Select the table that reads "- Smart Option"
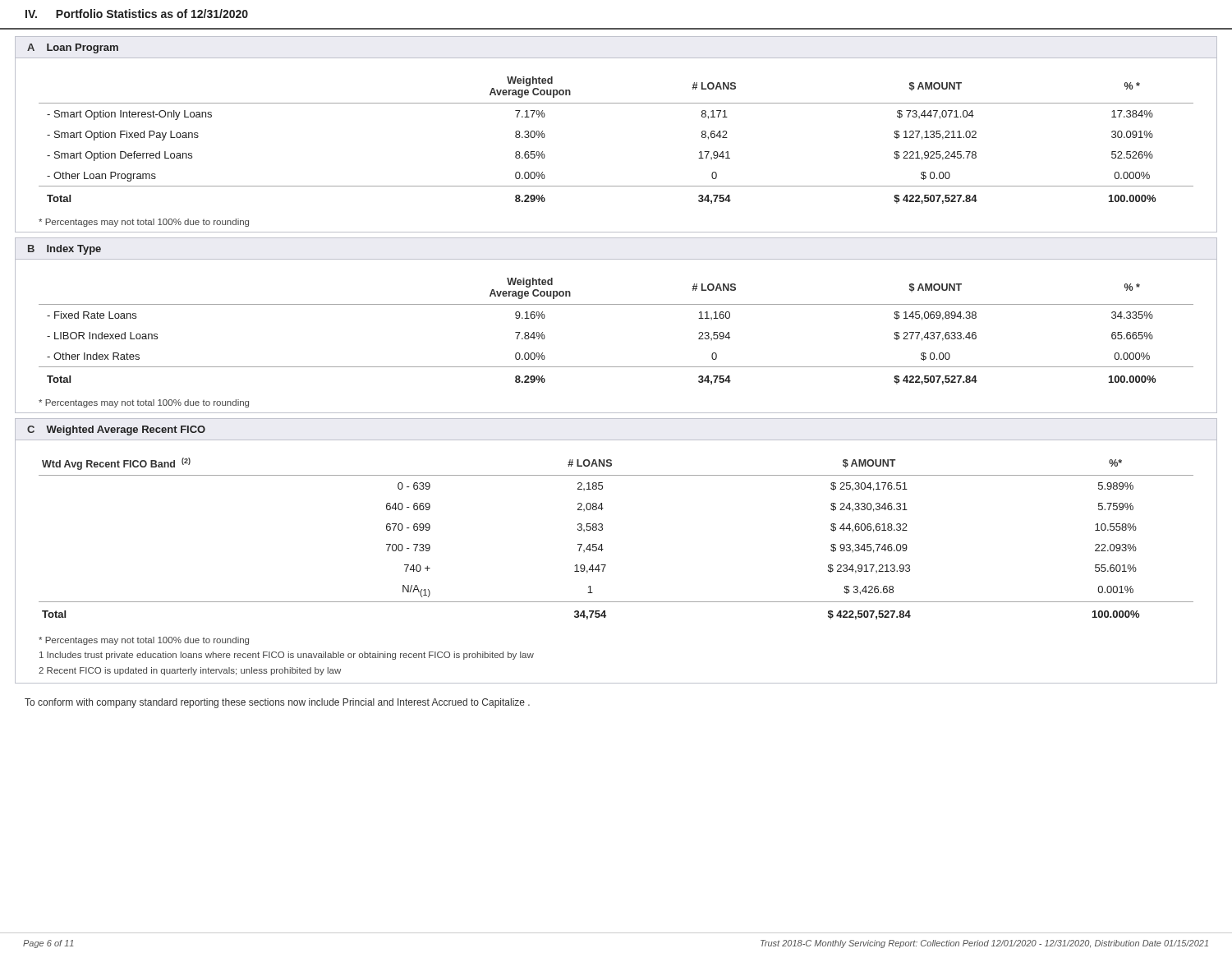This screenshot has width=1232, height=953. pos(616,139)
